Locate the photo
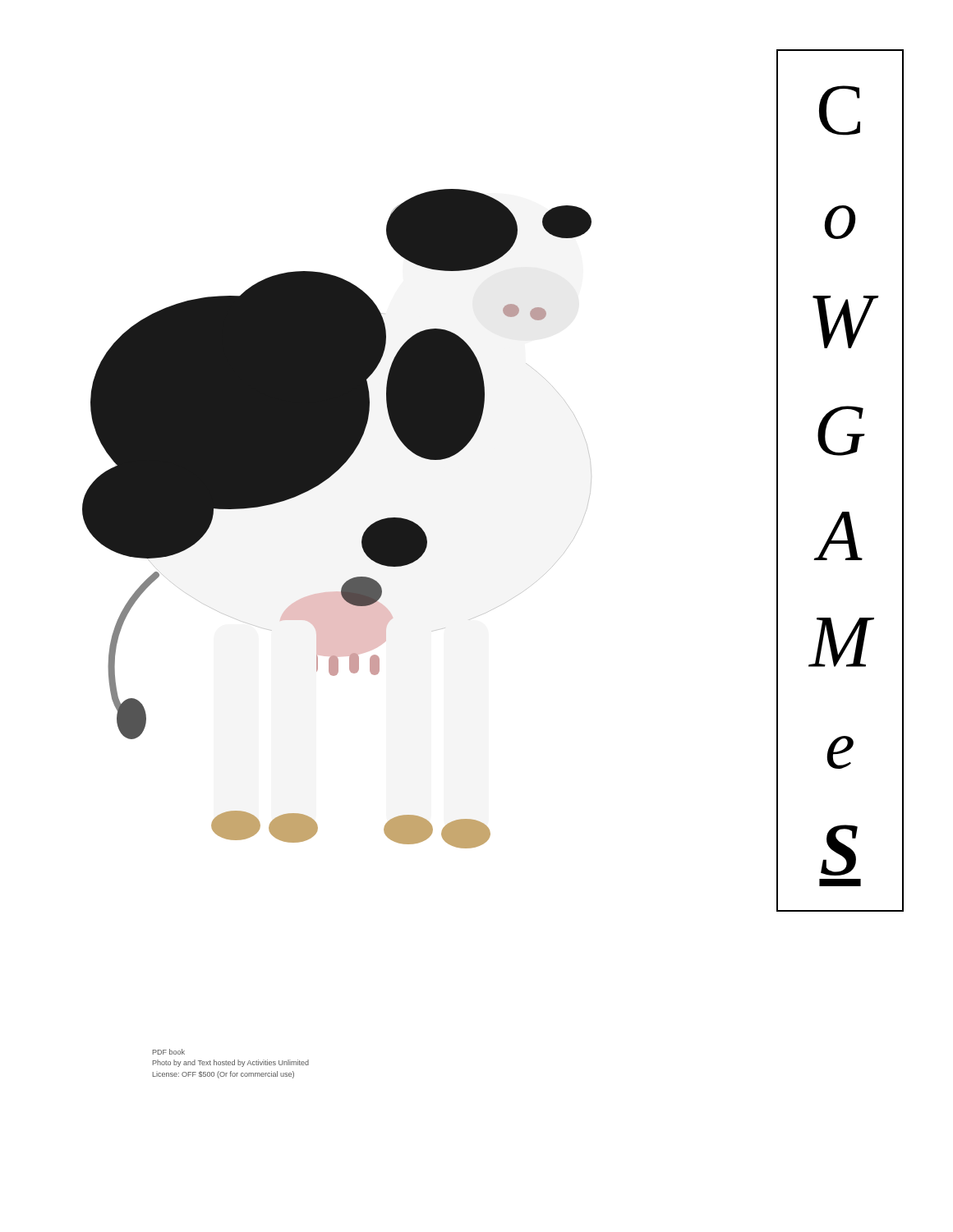 [x=378, y=501]
